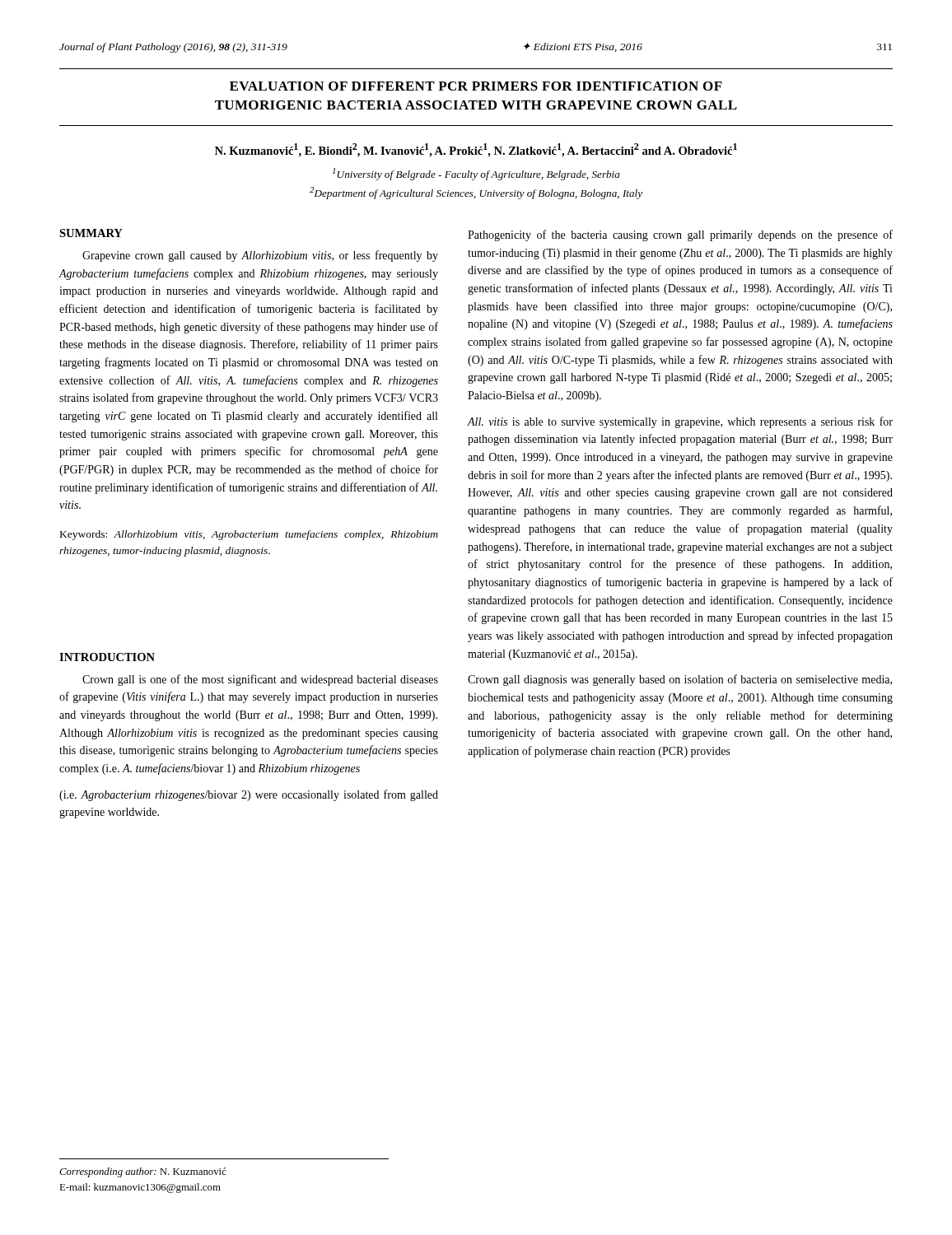This screenshot has width=952, height=1235.
Task: Locate the text block that reads "Keywords: Allorhizobium vitis, Agrobacterium tume­faciens complex, Rhizobium rhizogenes,"
Action: point(249,542)
